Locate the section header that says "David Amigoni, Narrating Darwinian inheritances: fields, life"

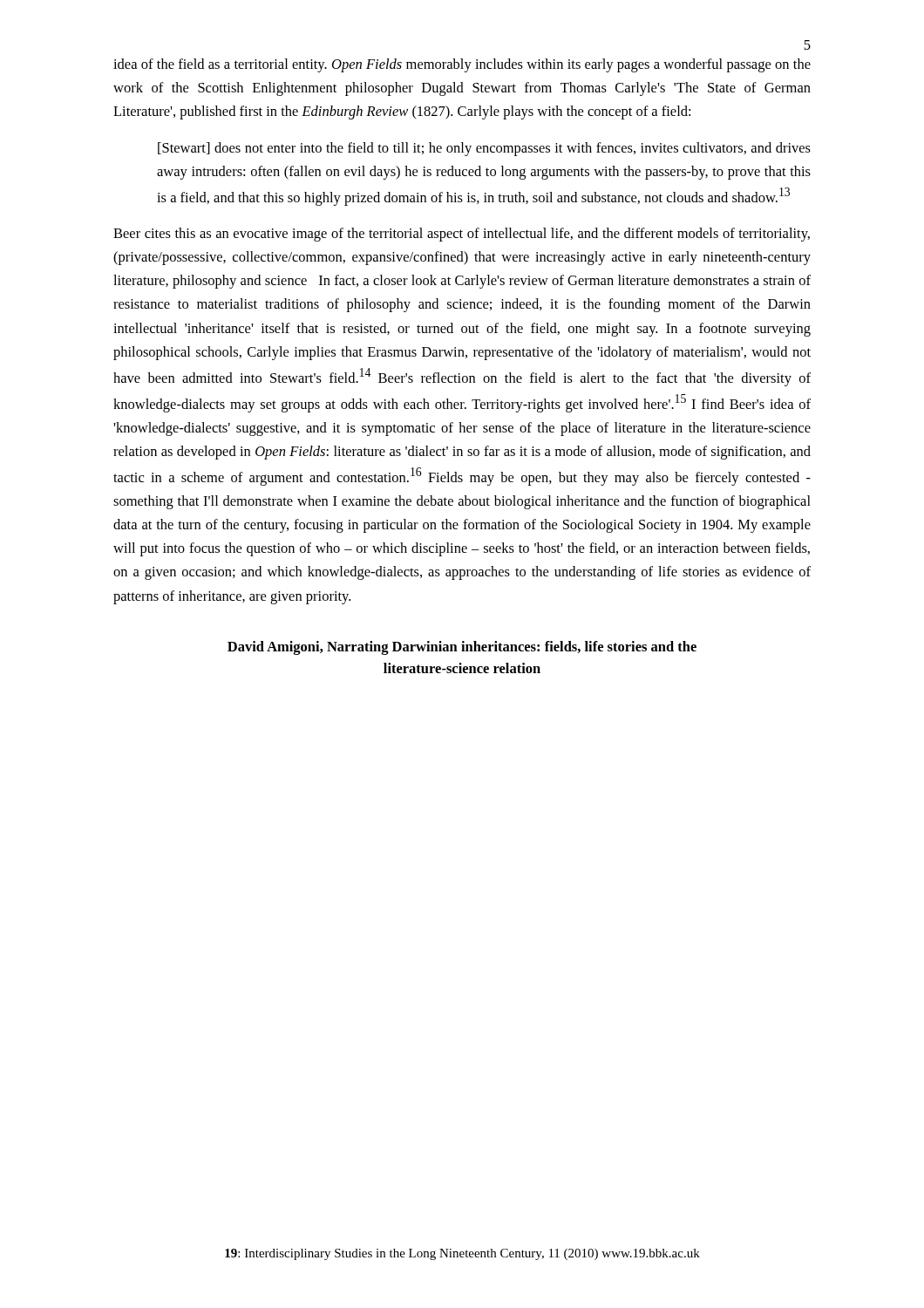click(462, 658)
